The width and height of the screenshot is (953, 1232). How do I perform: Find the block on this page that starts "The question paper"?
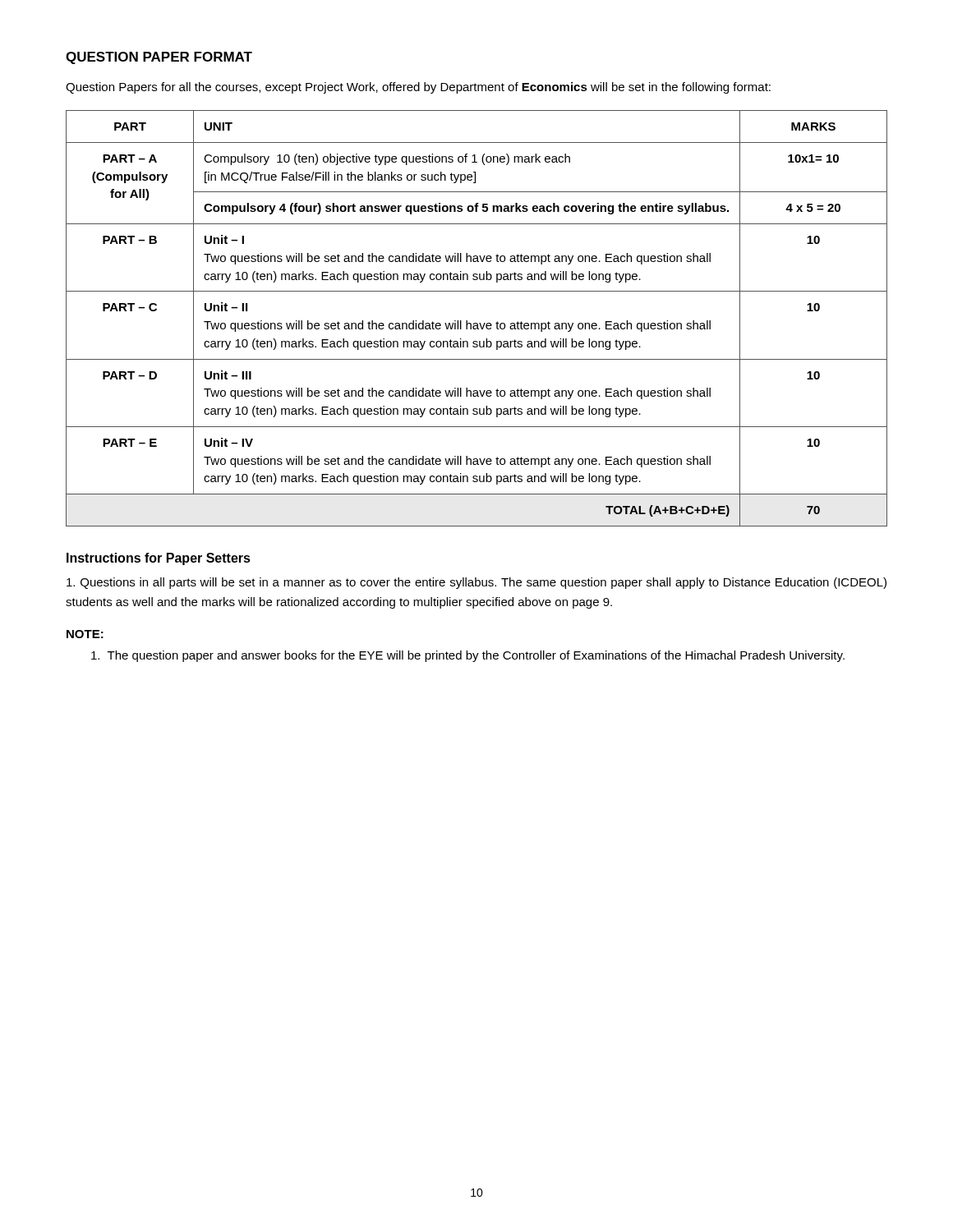pos(468,655)
